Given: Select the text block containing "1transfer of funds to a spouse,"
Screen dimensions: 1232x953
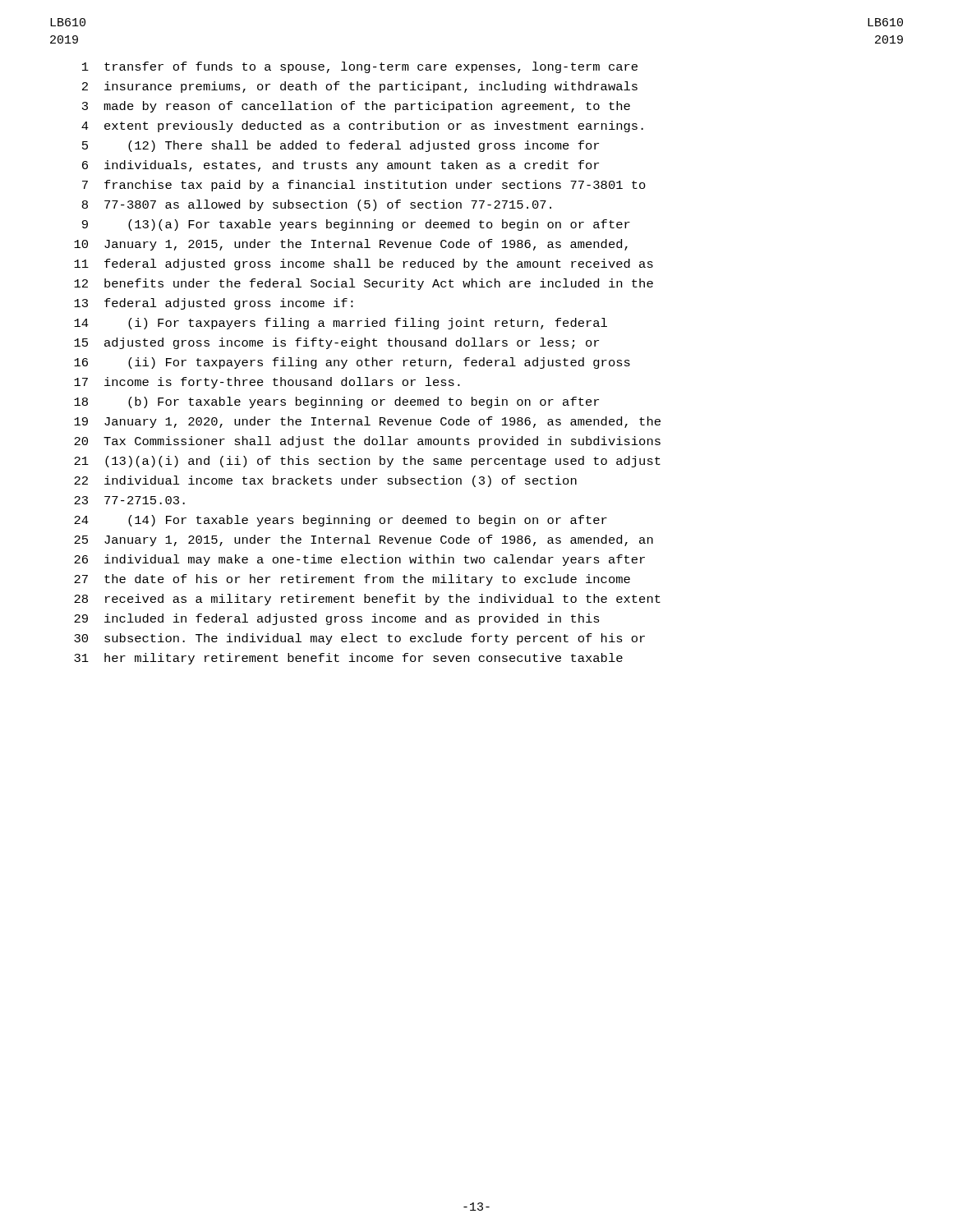Looking at the screenshot, I should tap(476, 97).
